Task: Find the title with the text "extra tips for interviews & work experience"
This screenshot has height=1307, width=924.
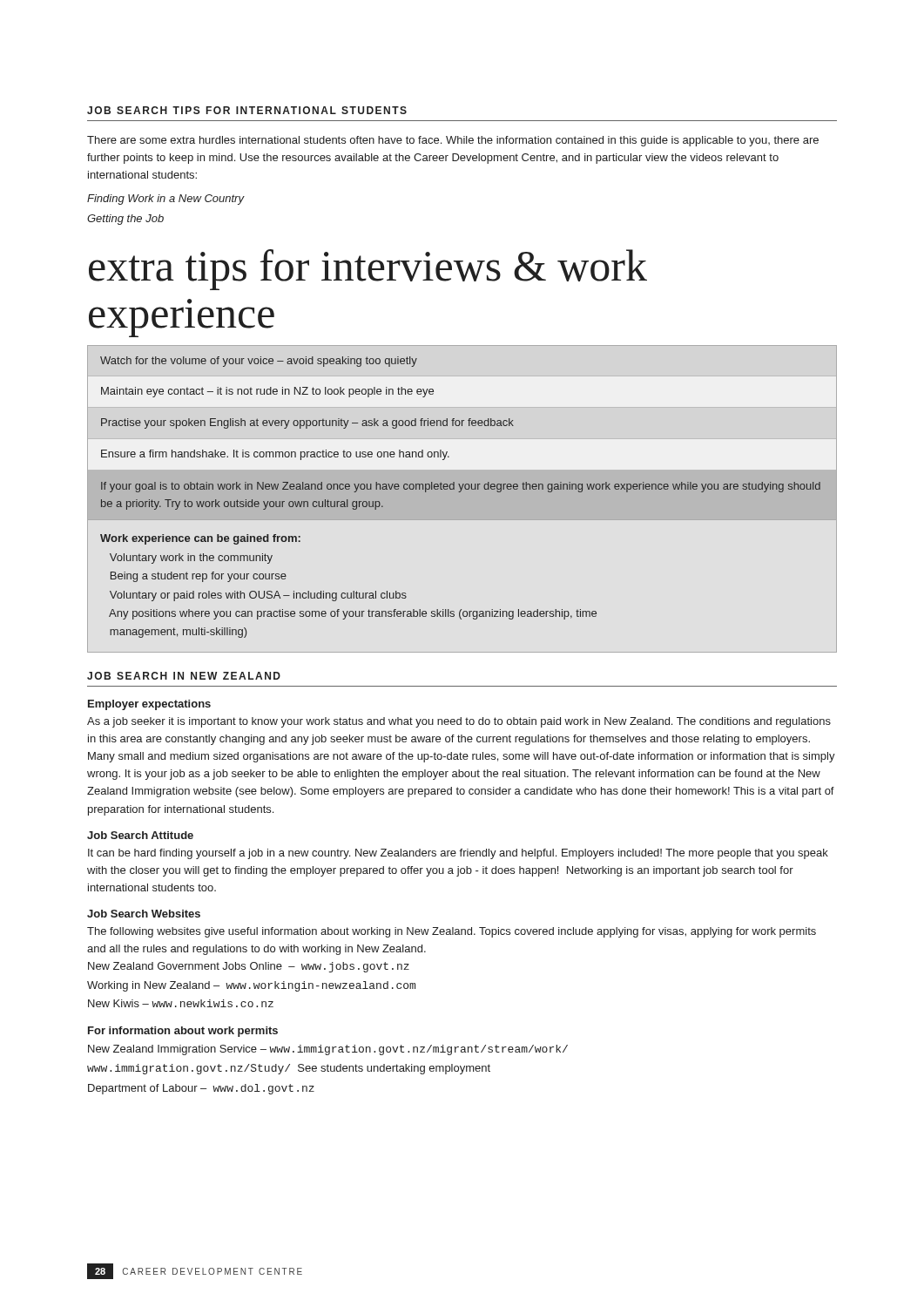Action: (x=367, y=289)
